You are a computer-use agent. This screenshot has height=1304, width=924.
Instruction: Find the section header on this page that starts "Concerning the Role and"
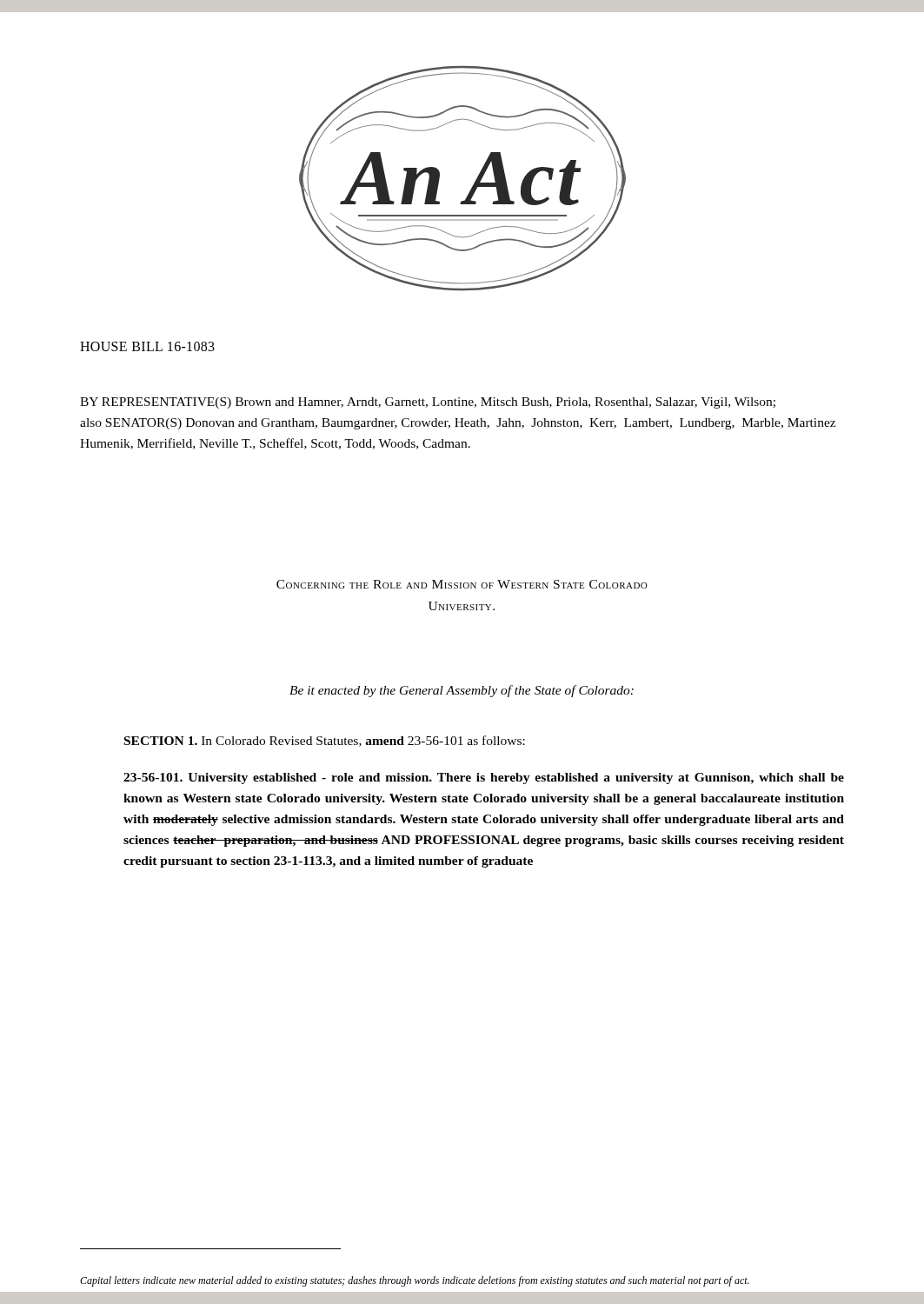coord(462,595)
